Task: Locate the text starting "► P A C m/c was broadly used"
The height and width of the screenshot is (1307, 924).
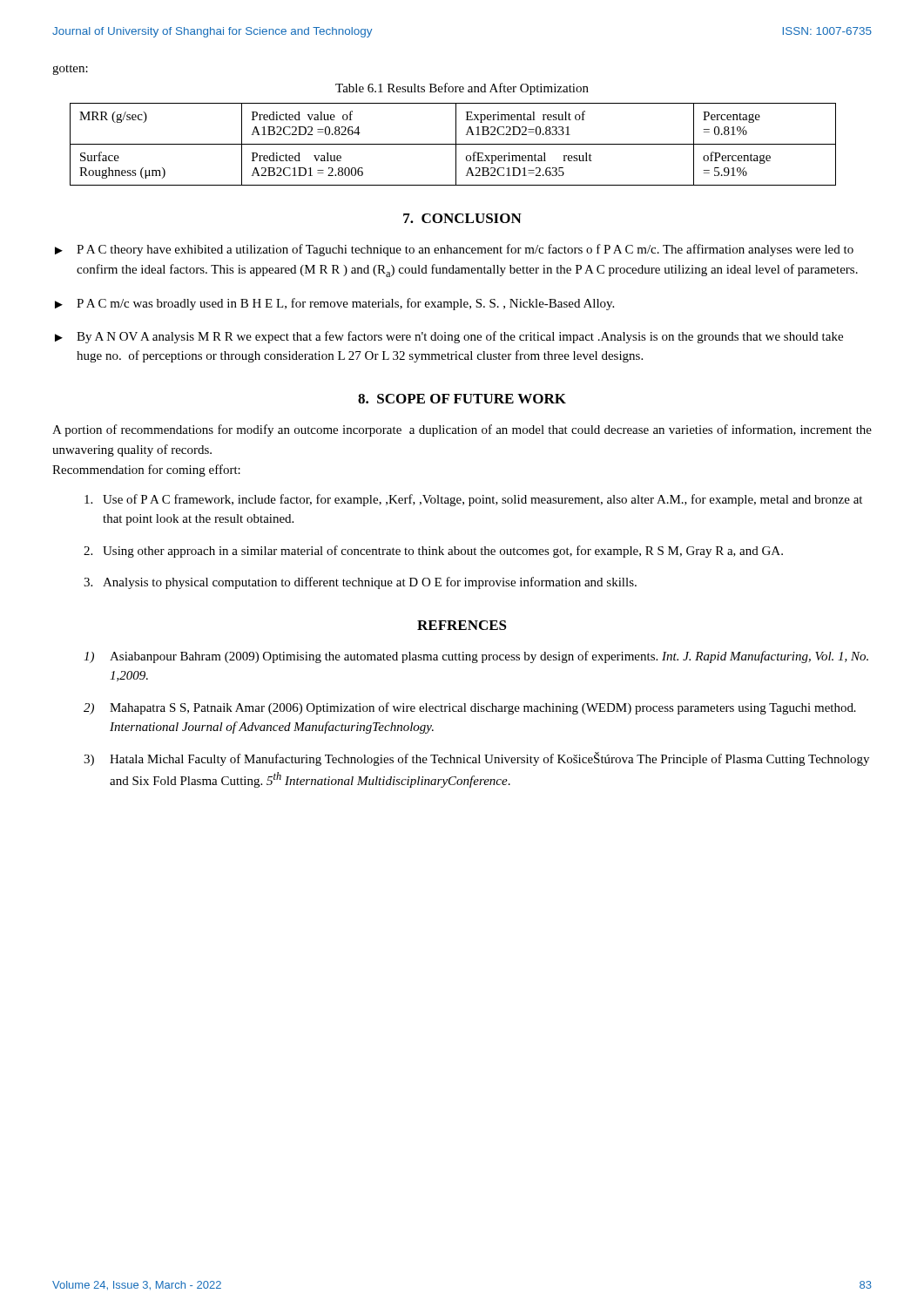Action: tap(334, 304)
